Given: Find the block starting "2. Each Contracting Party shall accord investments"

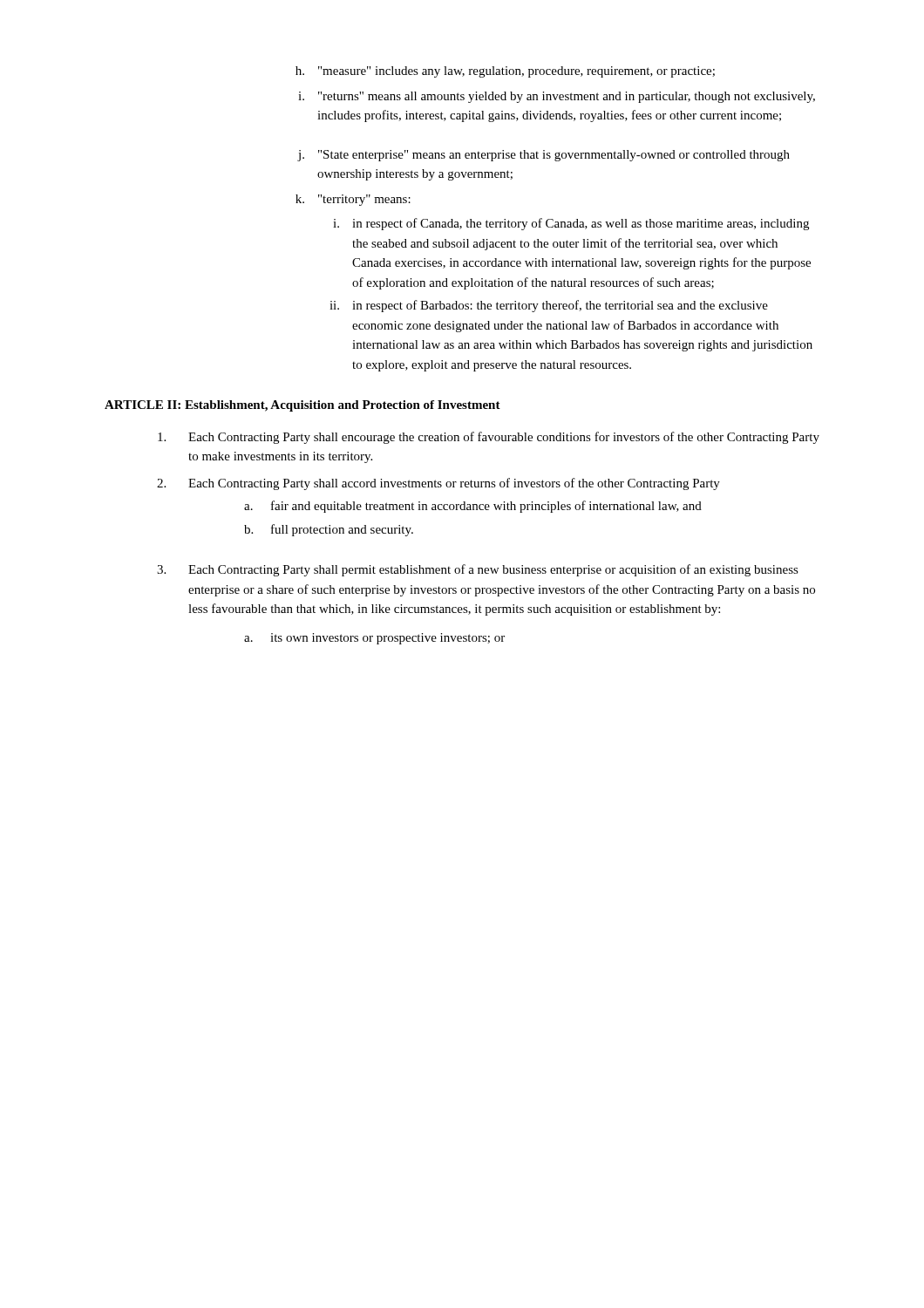Looking at the screenshot, I should [488, 483].
